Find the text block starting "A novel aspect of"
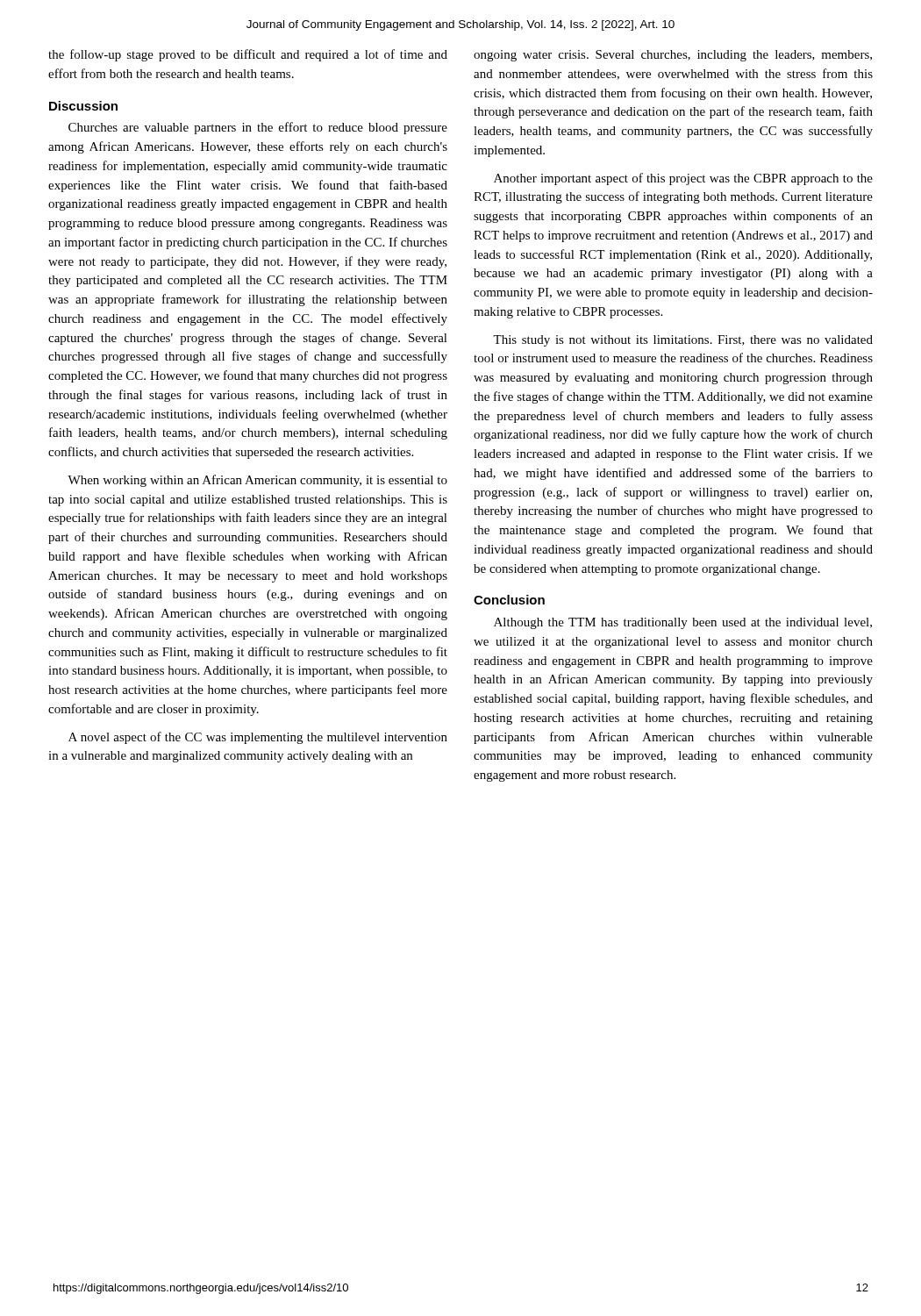 coord(248,746)
